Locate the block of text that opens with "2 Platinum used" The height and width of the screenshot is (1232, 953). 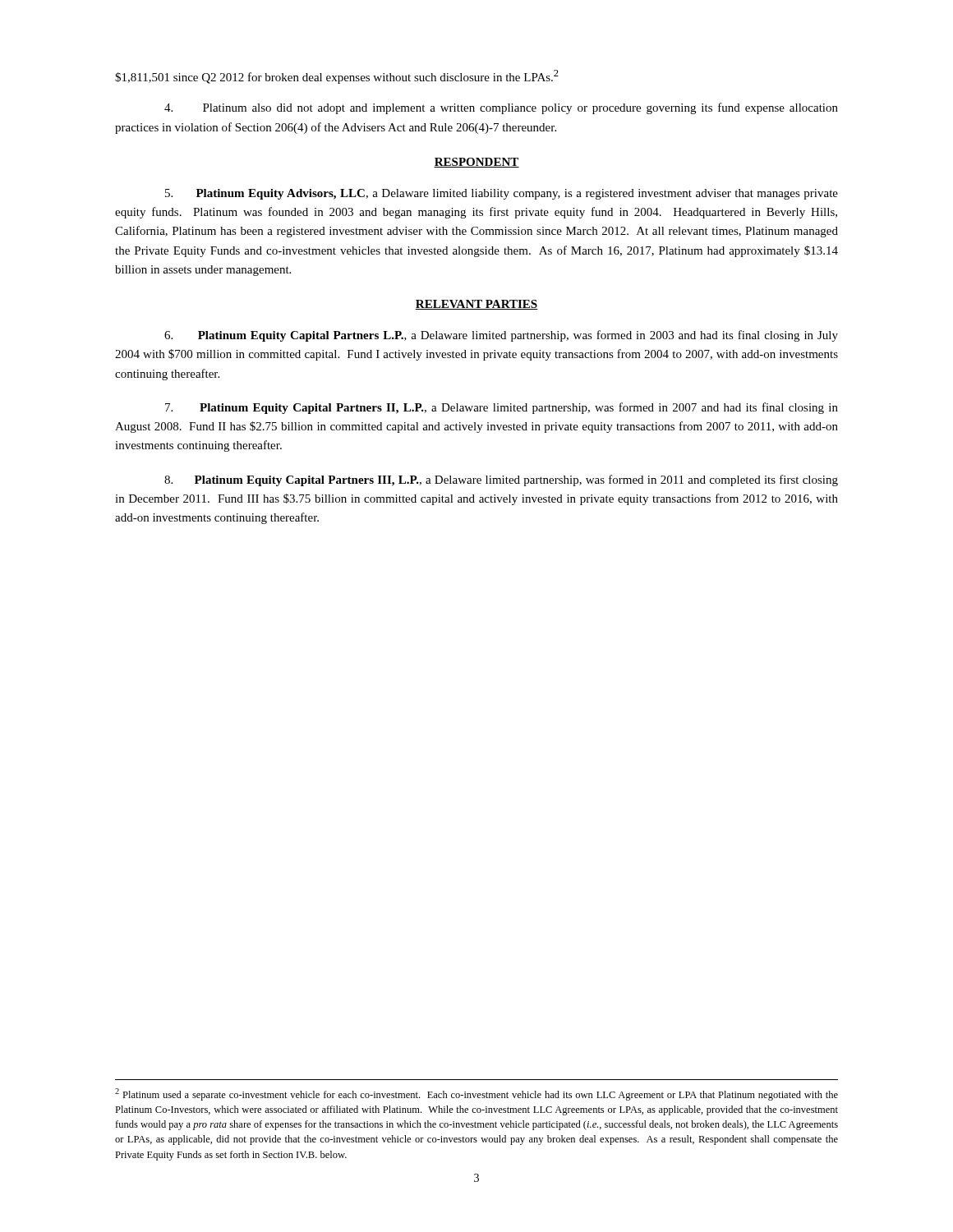476,1136
